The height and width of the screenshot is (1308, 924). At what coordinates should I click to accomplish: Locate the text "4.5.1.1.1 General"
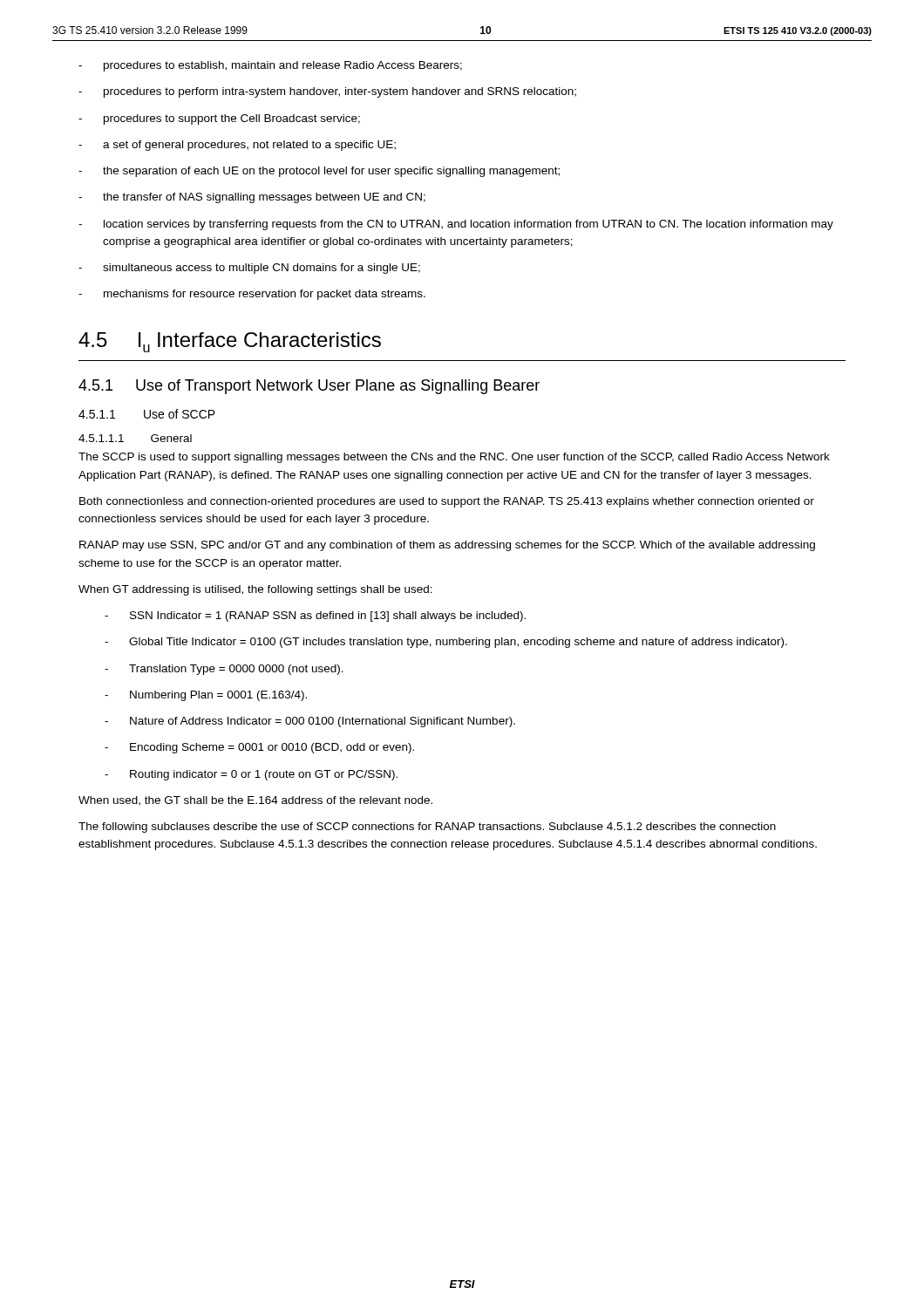pos(102,438)
